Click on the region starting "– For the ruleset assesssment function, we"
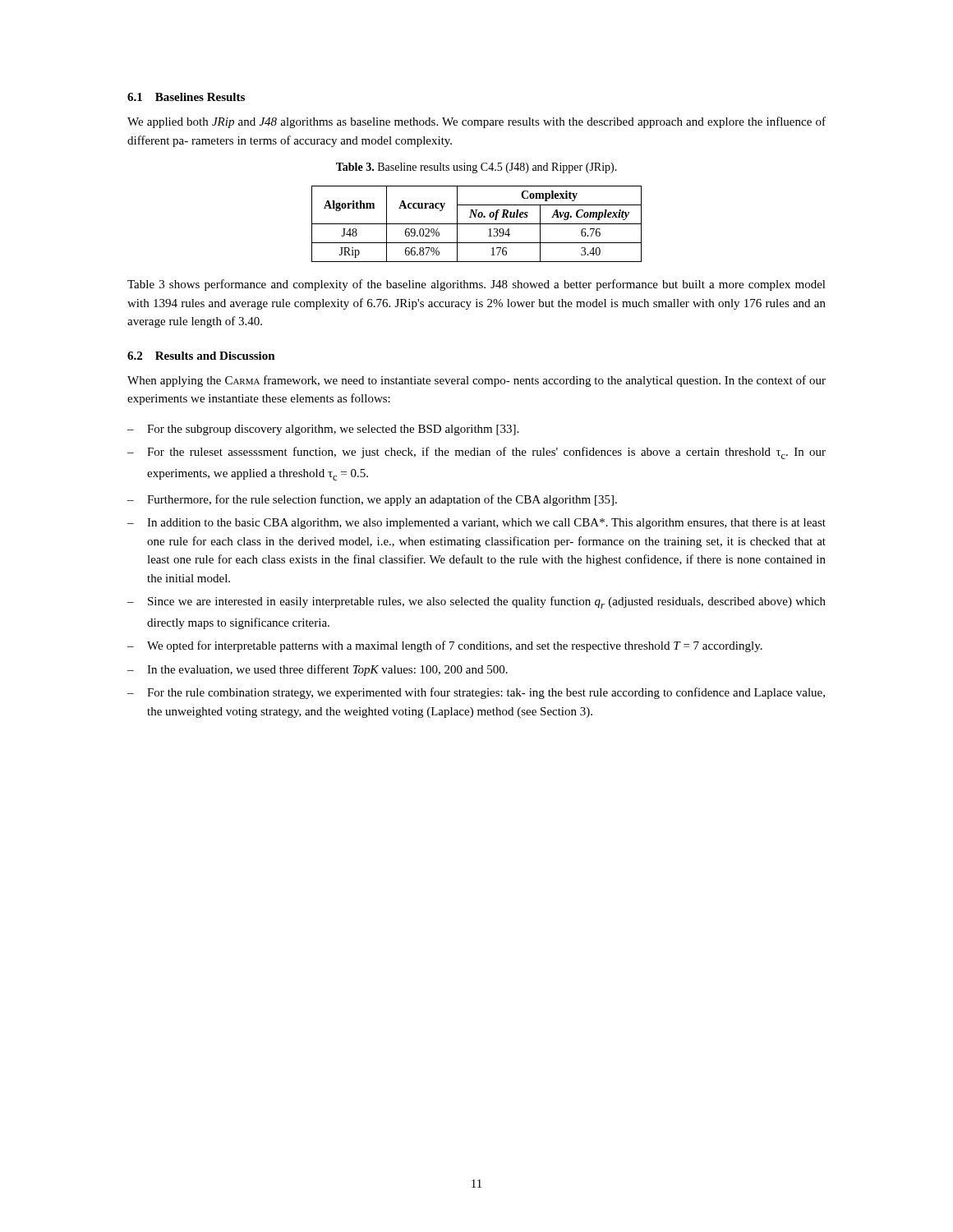 476,464
